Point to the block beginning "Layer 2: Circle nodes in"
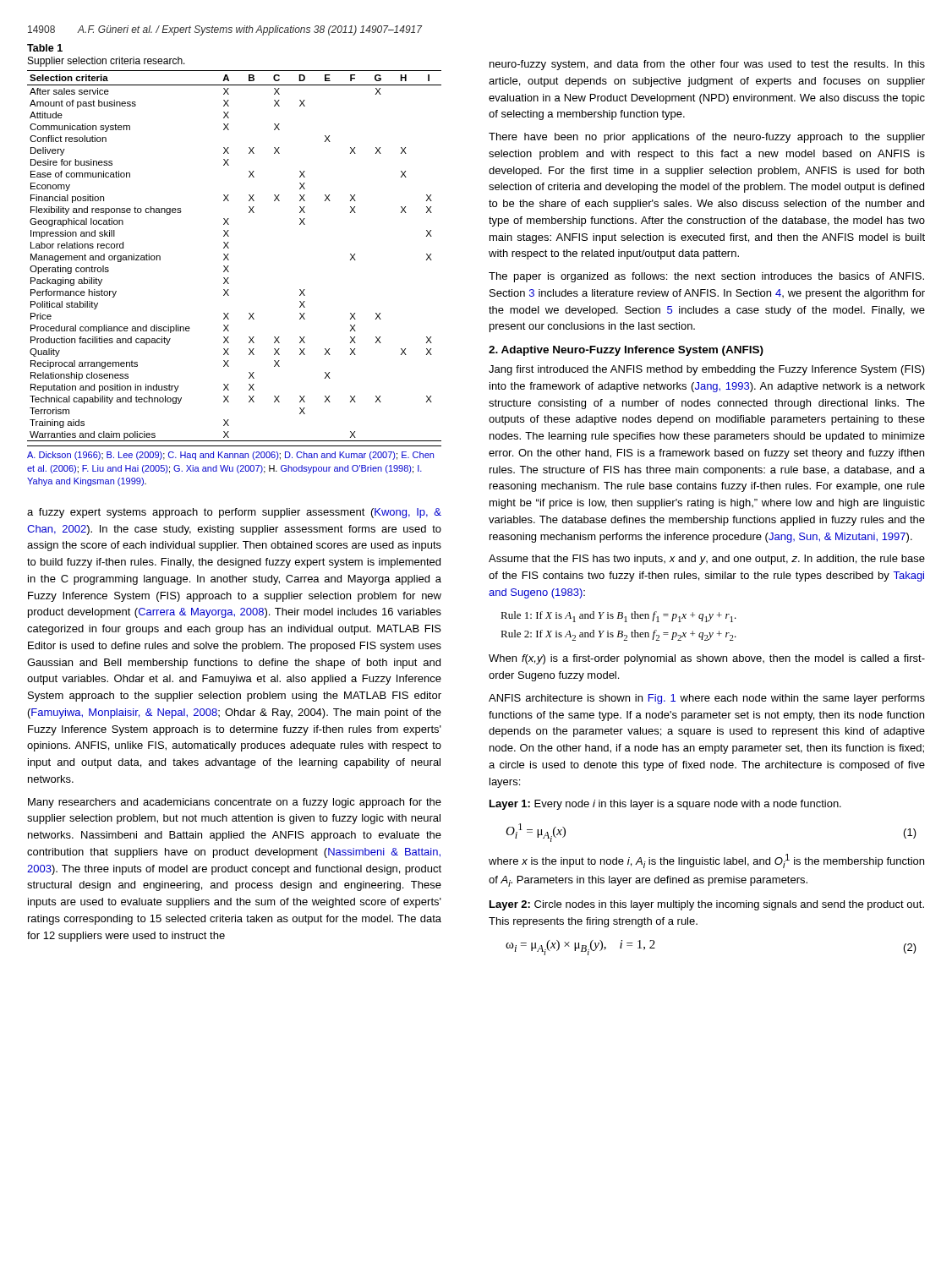 pos(707,912)
